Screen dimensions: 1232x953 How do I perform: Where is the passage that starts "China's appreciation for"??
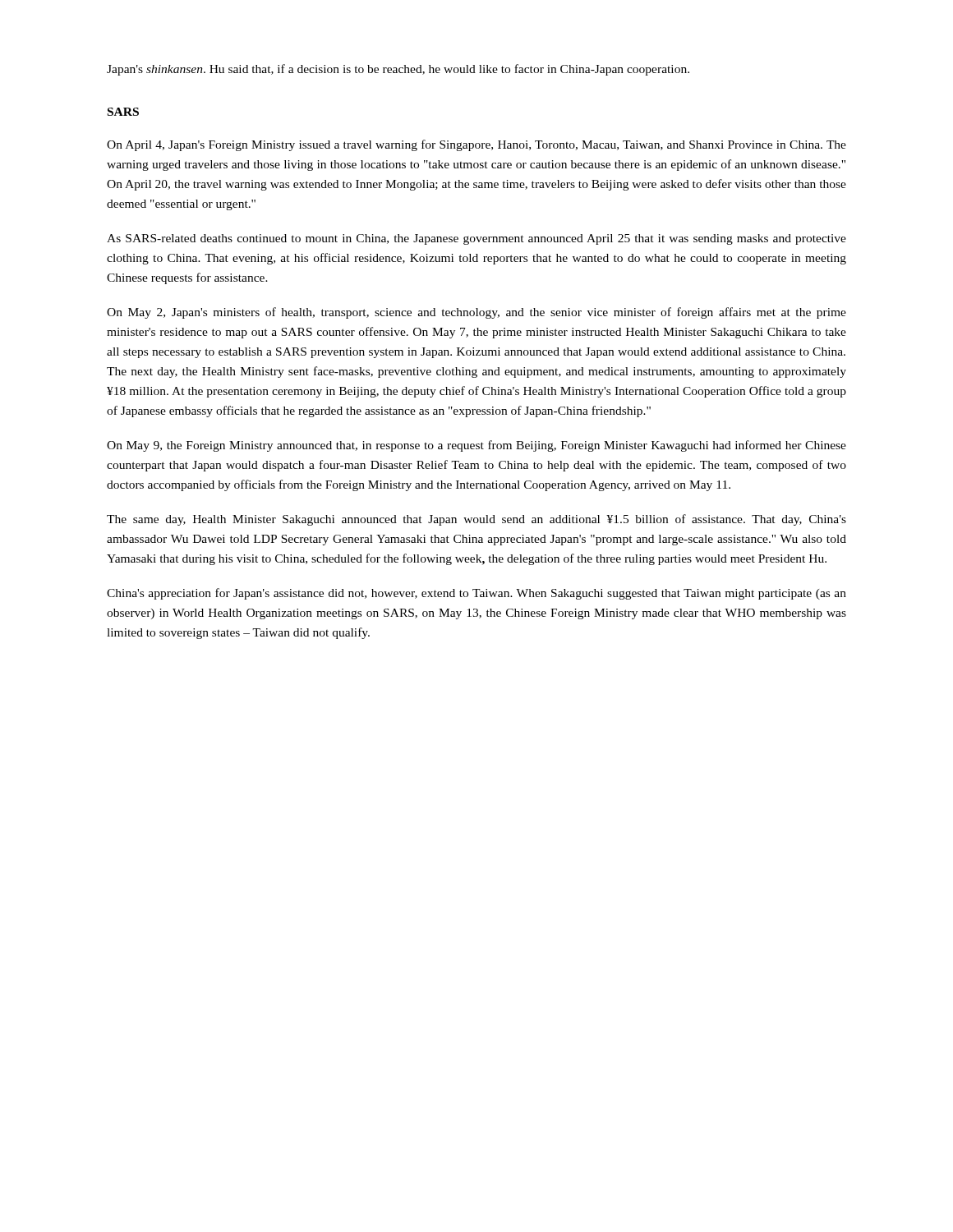pos(476,613)
